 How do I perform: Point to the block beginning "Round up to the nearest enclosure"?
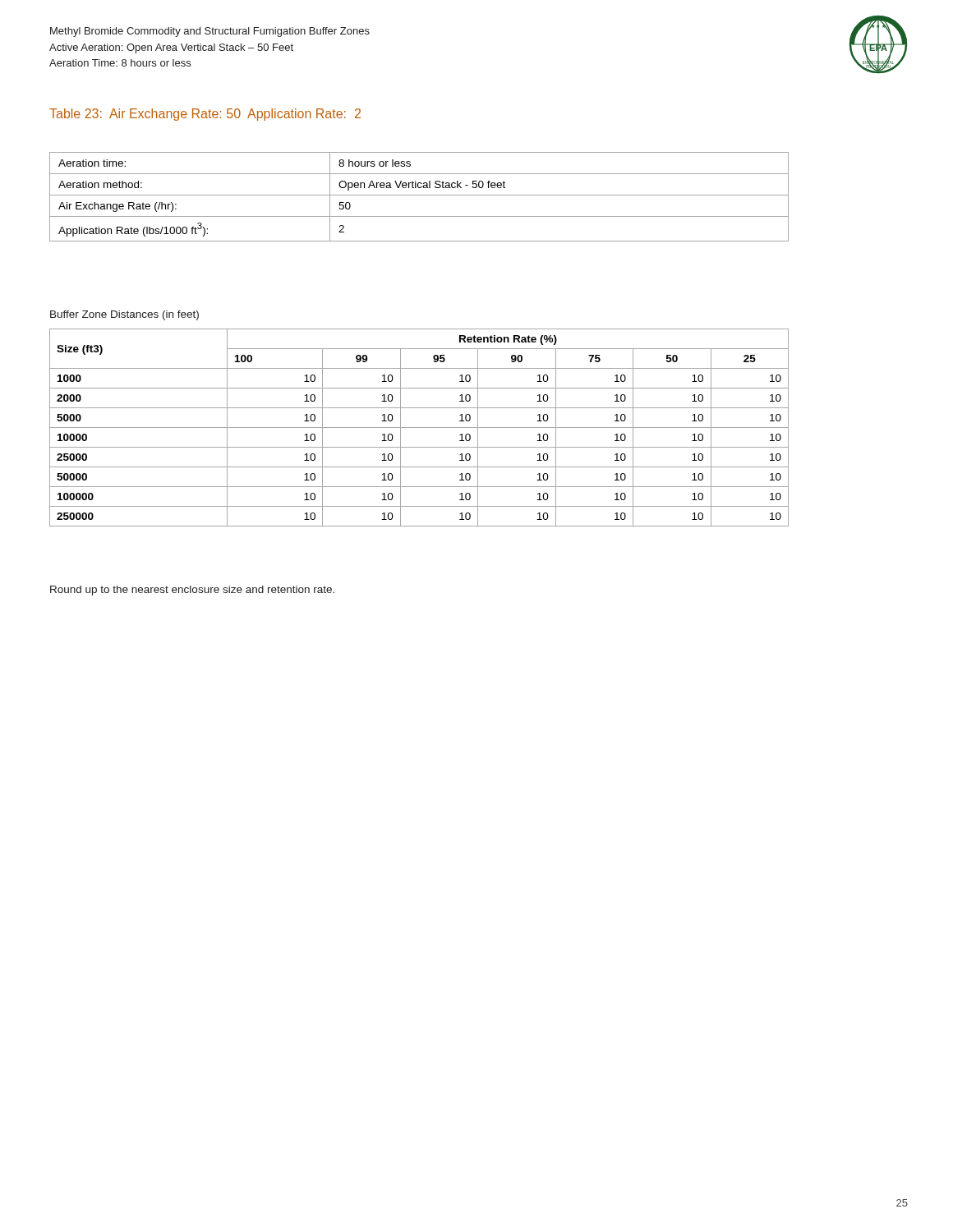tap(192, 589)
